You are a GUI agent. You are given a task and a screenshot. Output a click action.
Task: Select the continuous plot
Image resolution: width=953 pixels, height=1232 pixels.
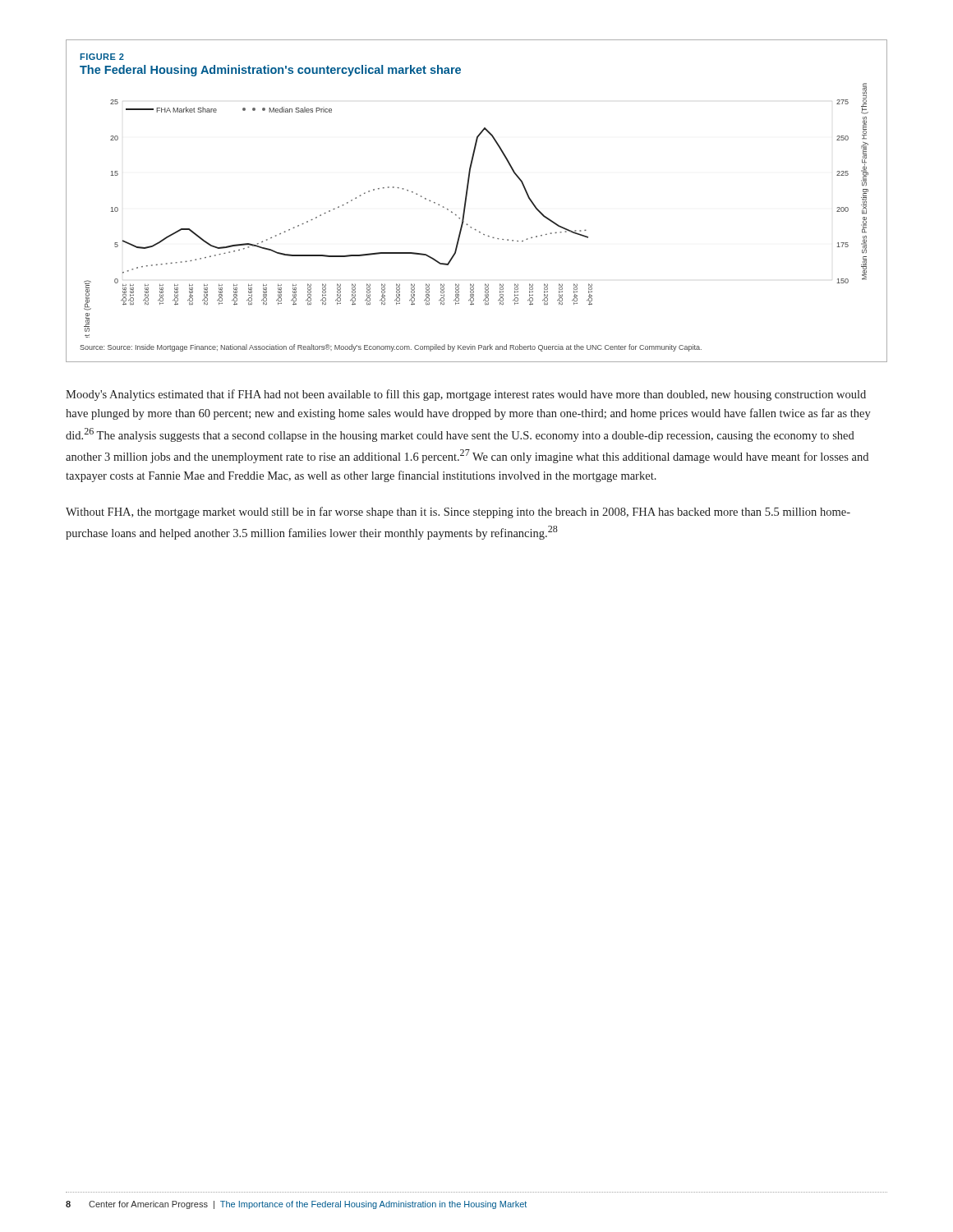pyautogui.click(x=476, y=201)
